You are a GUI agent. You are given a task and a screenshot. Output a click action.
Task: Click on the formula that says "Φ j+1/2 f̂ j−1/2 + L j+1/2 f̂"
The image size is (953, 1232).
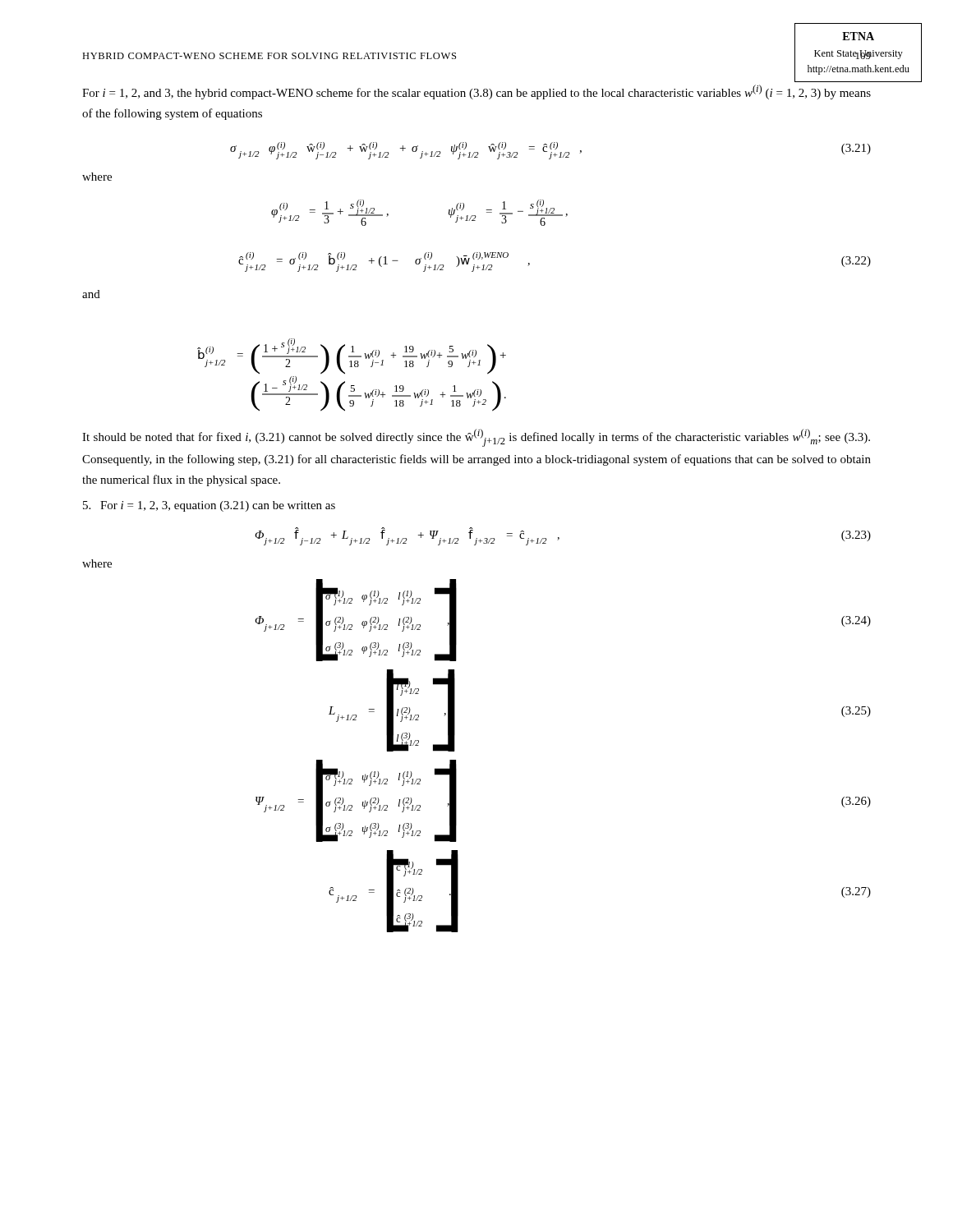[x=559, y=534]
